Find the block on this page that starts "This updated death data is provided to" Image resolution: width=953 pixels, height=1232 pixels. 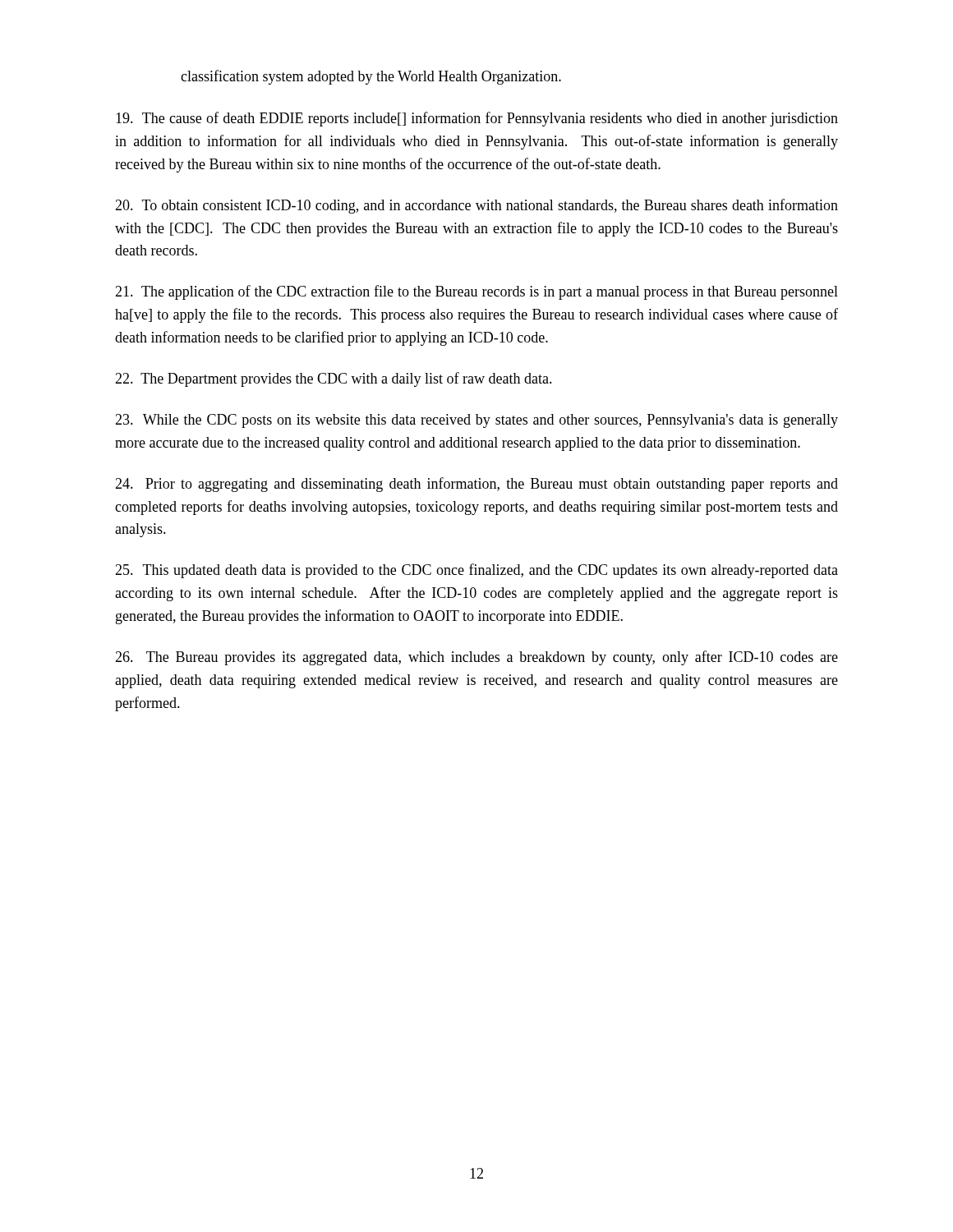click(476, 593)
